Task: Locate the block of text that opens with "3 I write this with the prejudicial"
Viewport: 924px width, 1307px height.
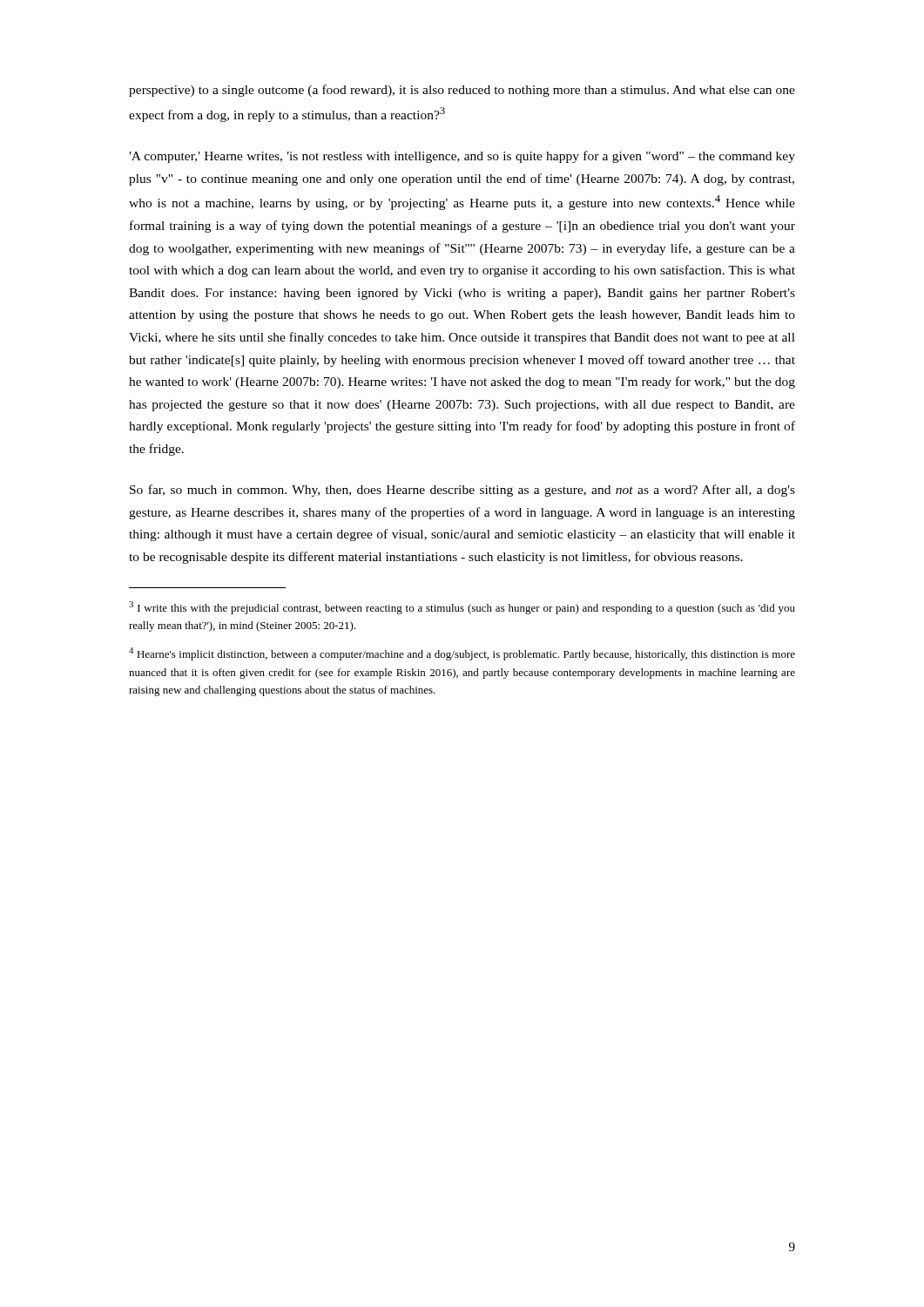Action: (462, 615)
